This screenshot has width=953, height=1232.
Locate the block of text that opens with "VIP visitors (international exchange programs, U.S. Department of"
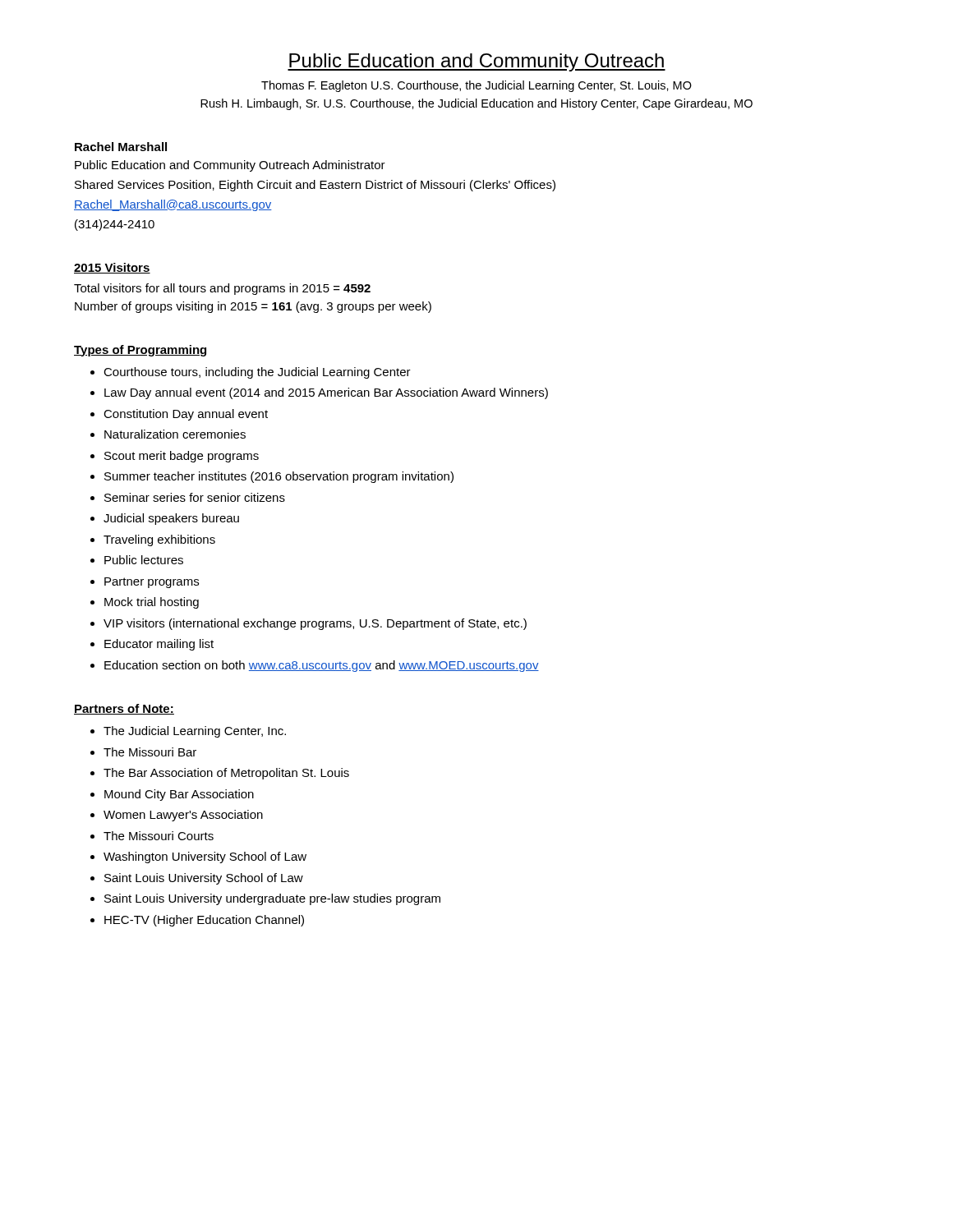pyautogui.click(x=315, y=623)
